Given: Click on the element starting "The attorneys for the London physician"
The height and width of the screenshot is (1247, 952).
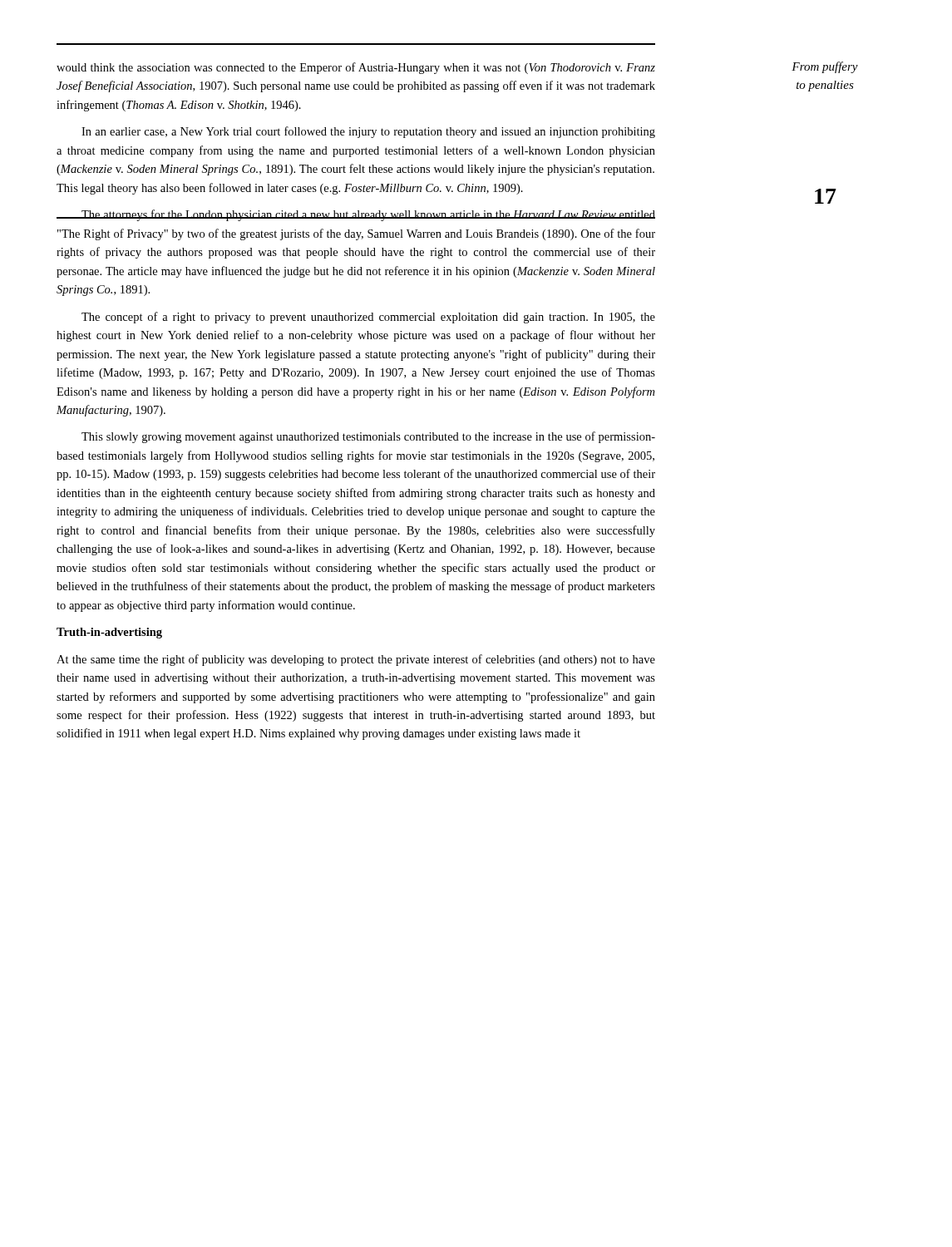Looking at the screenshot, I should (356, 252).
